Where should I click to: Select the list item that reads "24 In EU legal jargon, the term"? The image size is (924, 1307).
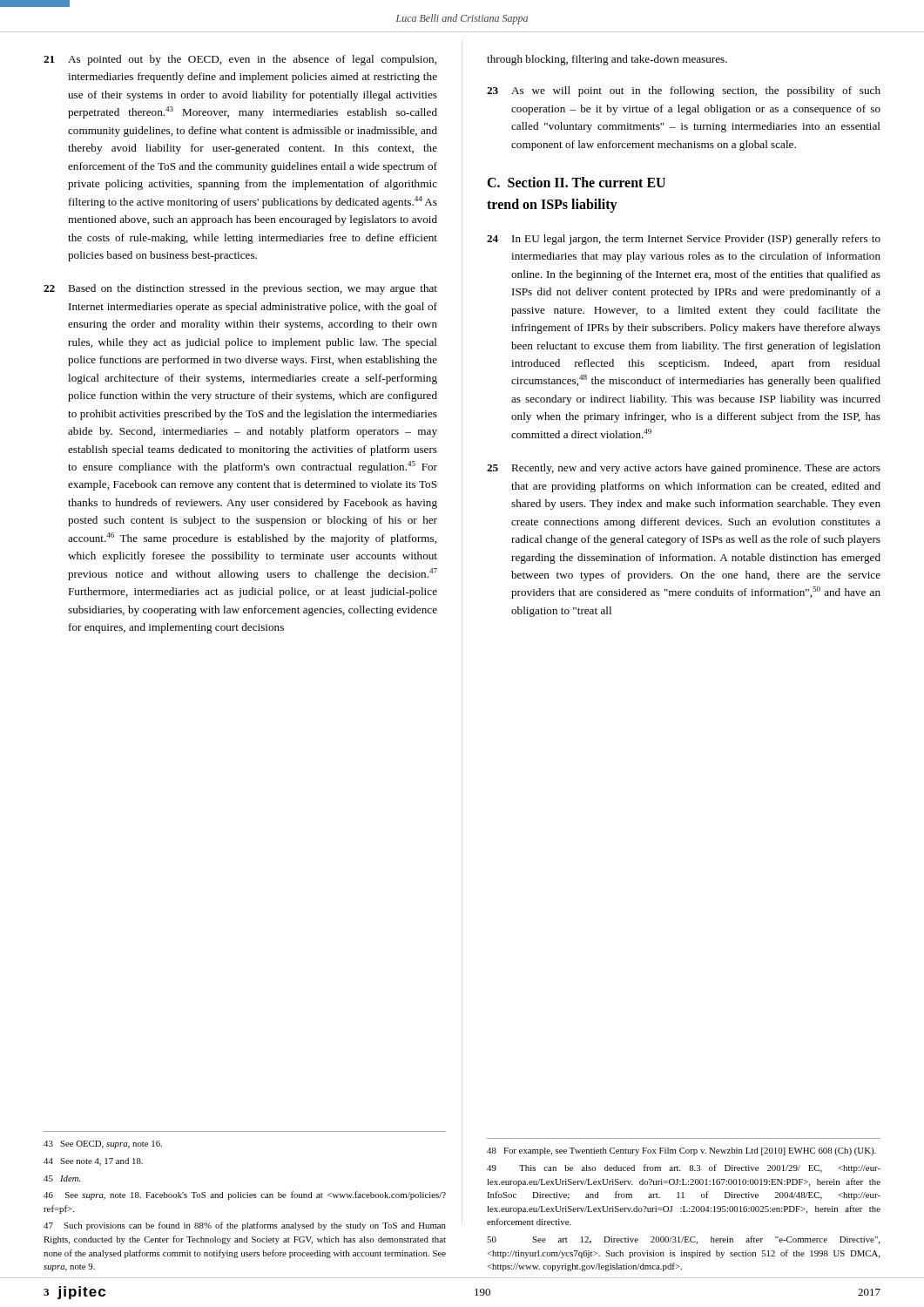pos(684,337)
